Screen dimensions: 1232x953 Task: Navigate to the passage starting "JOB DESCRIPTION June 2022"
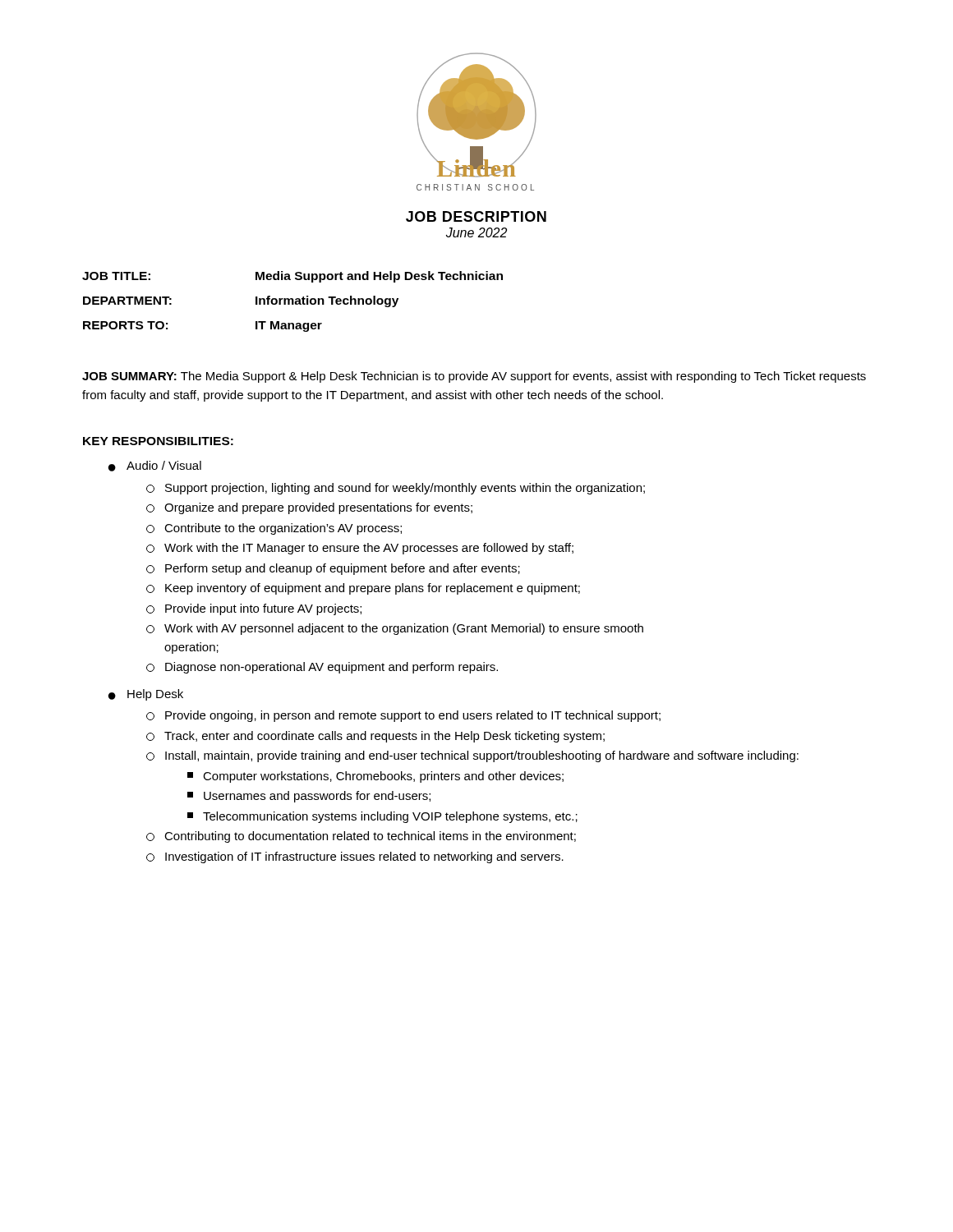tap(476, 225)
